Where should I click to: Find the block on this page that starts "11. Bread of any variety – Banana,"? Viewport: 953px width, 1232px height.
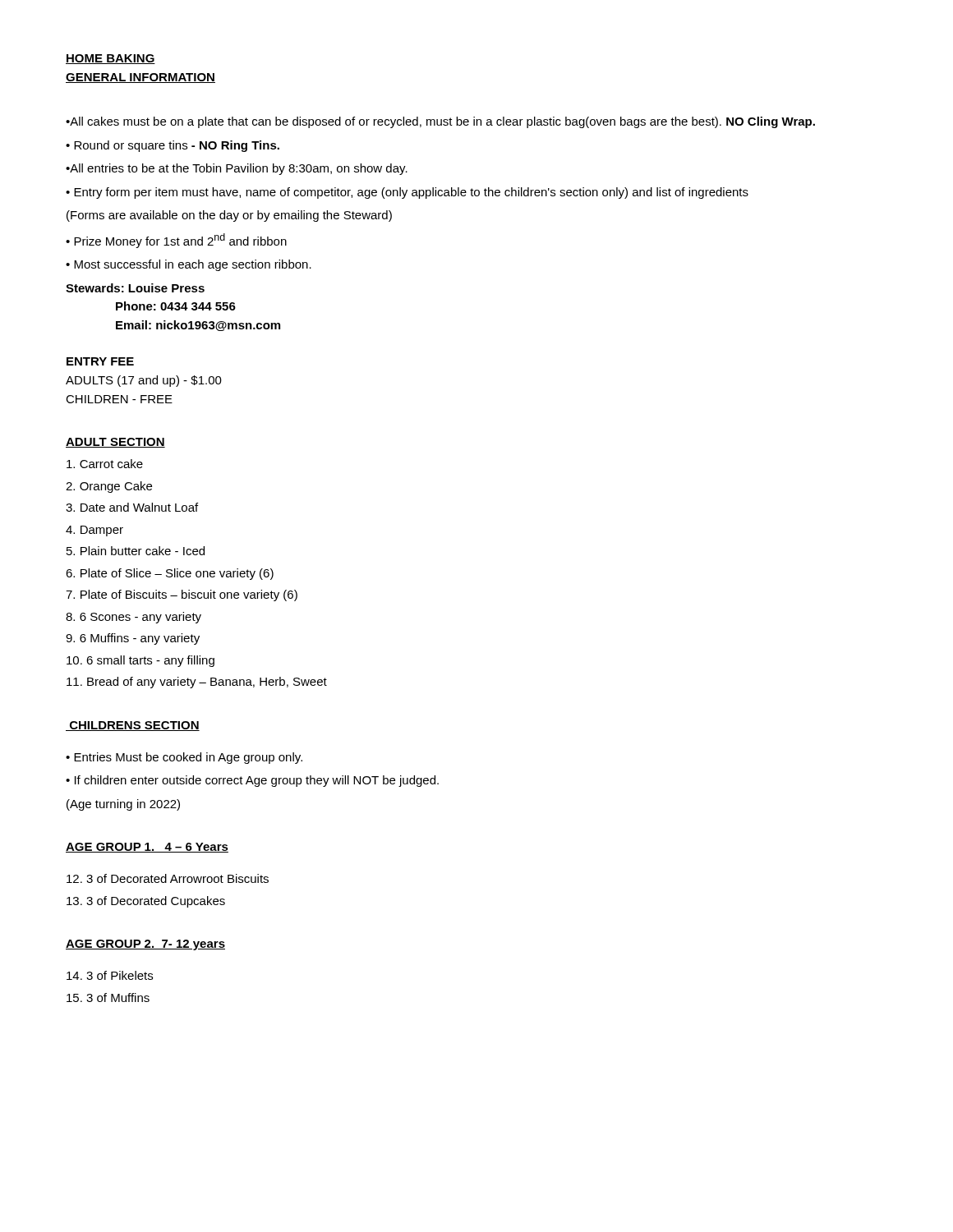[196, 681]
